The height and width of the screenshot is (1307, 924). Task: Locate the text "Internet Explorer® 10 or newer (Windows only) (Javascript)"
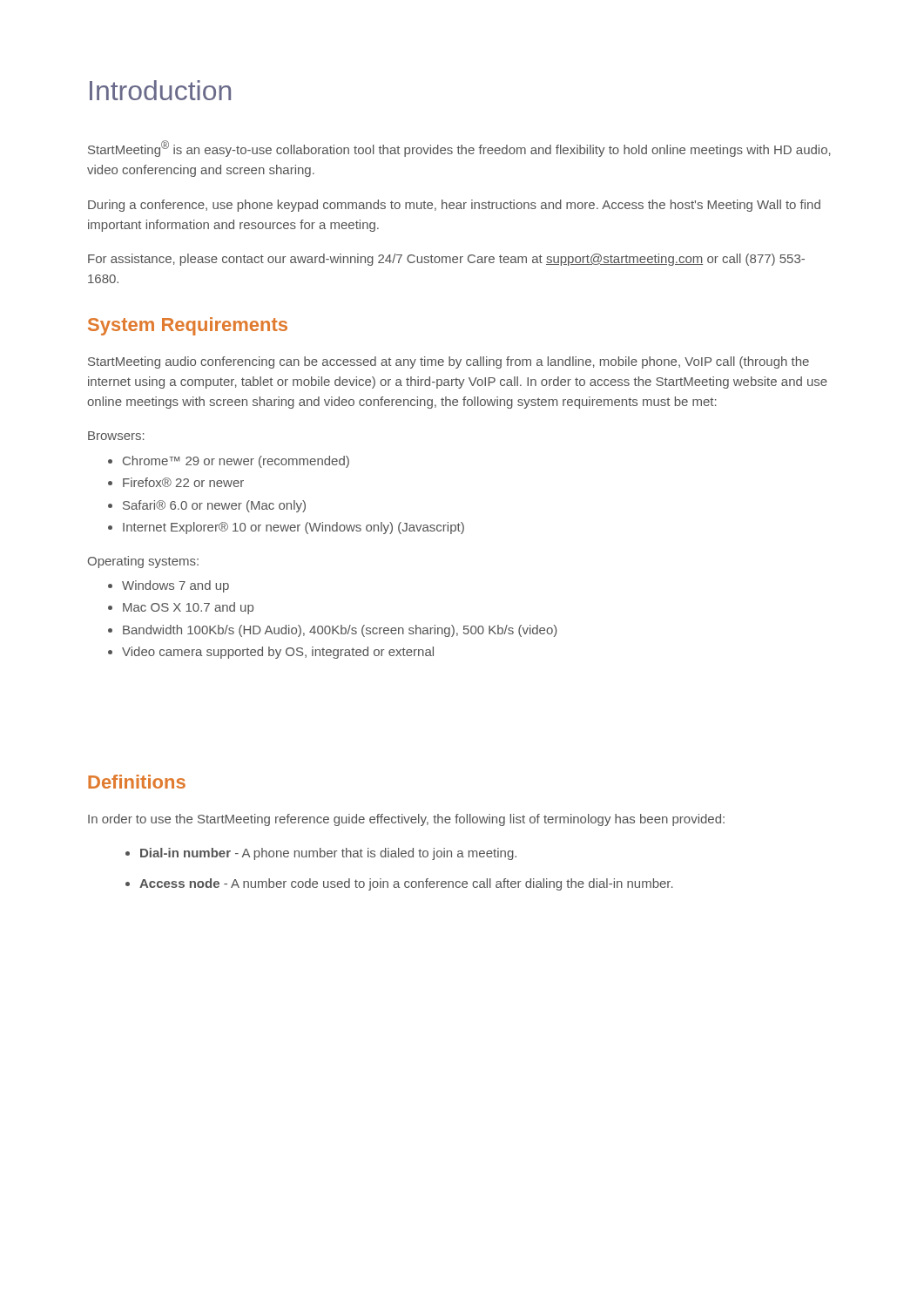pyautogui.click(x=293, y=527)
